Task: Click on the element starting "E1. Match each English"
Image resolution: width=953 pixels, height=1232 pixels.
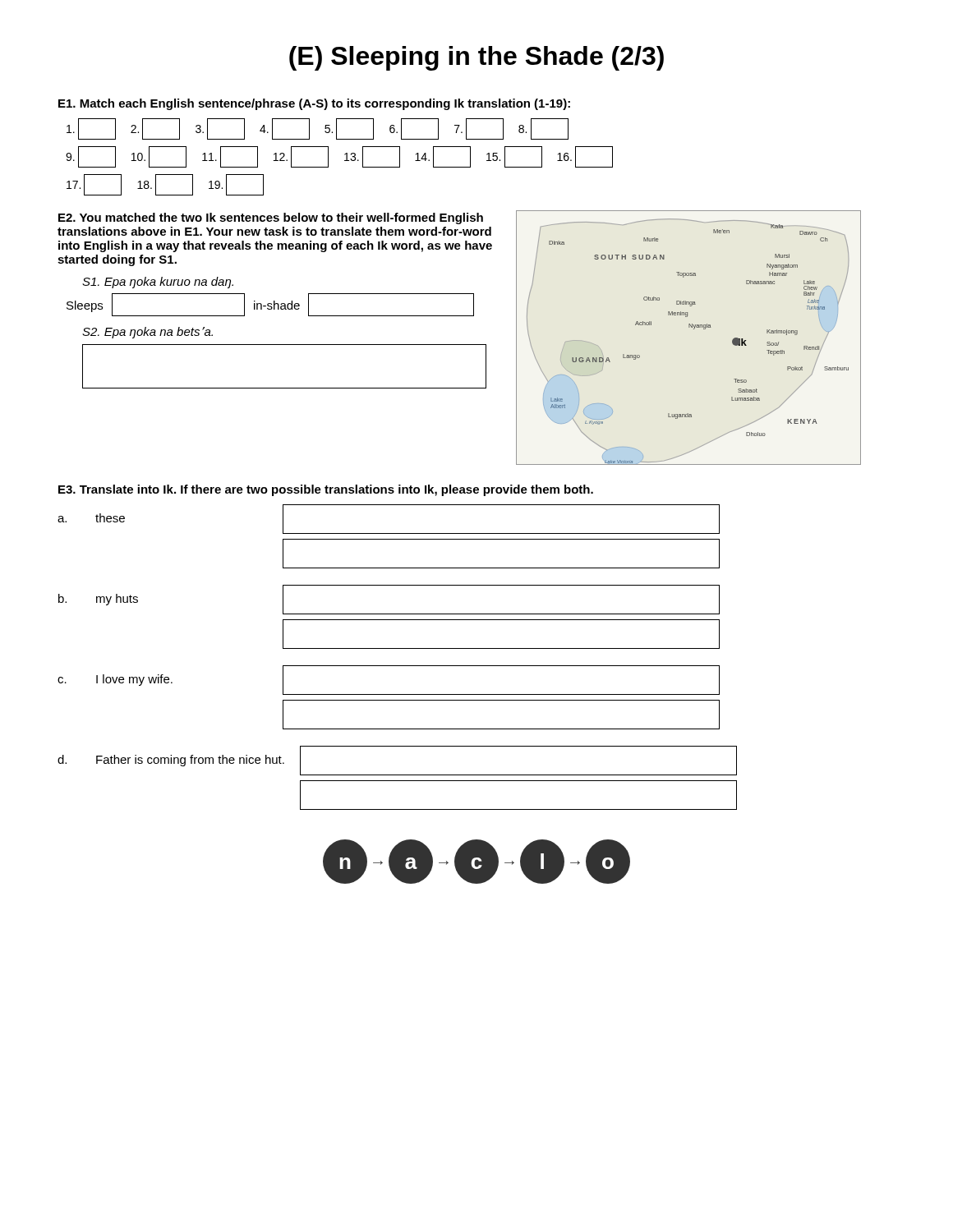Action: (314, 103)
